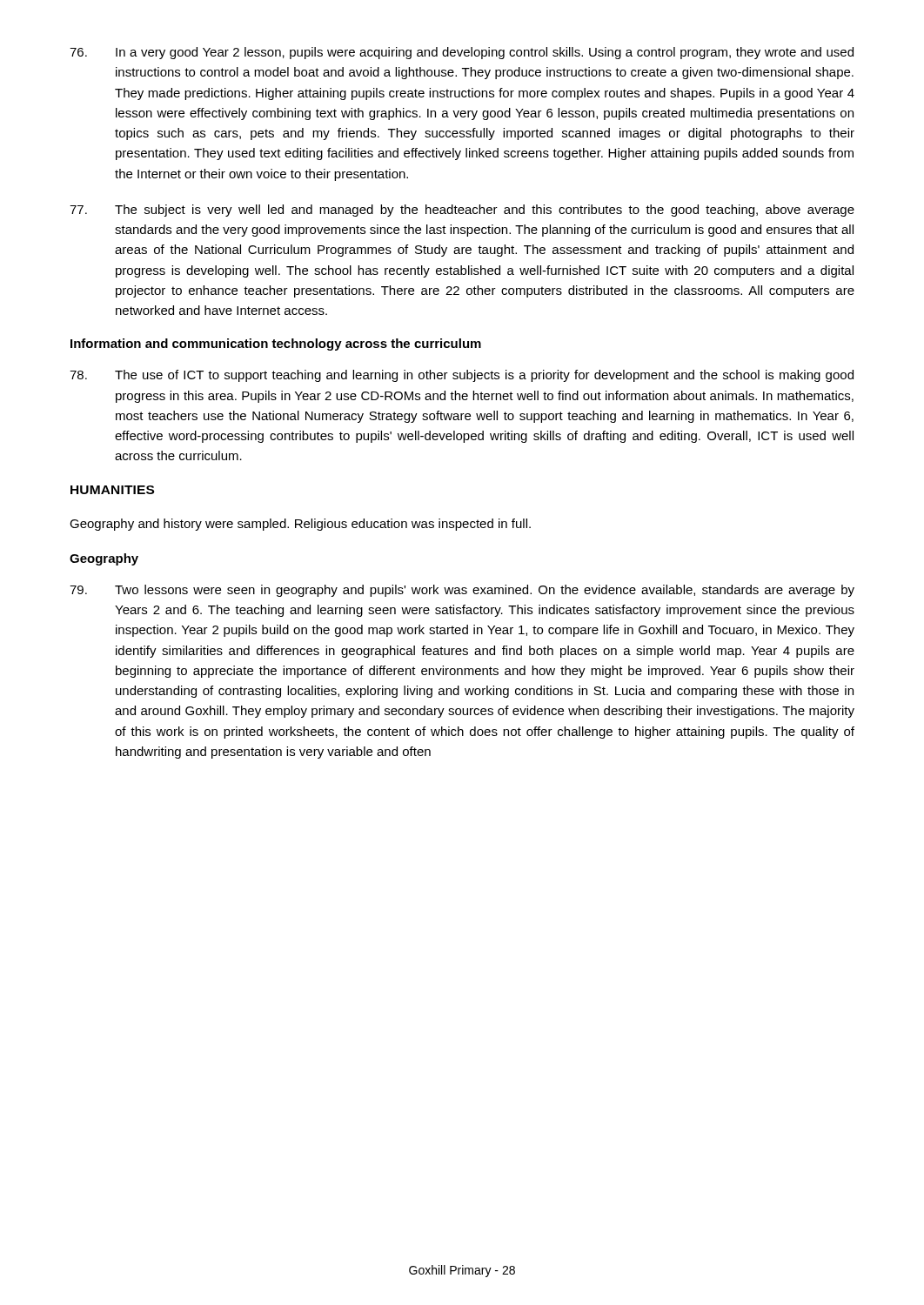Image resolution: width=924 pixels, height=1305 pixels.
Task: Locate the list item that says "77. The subject is very well led and"
Action: (462, 260)
